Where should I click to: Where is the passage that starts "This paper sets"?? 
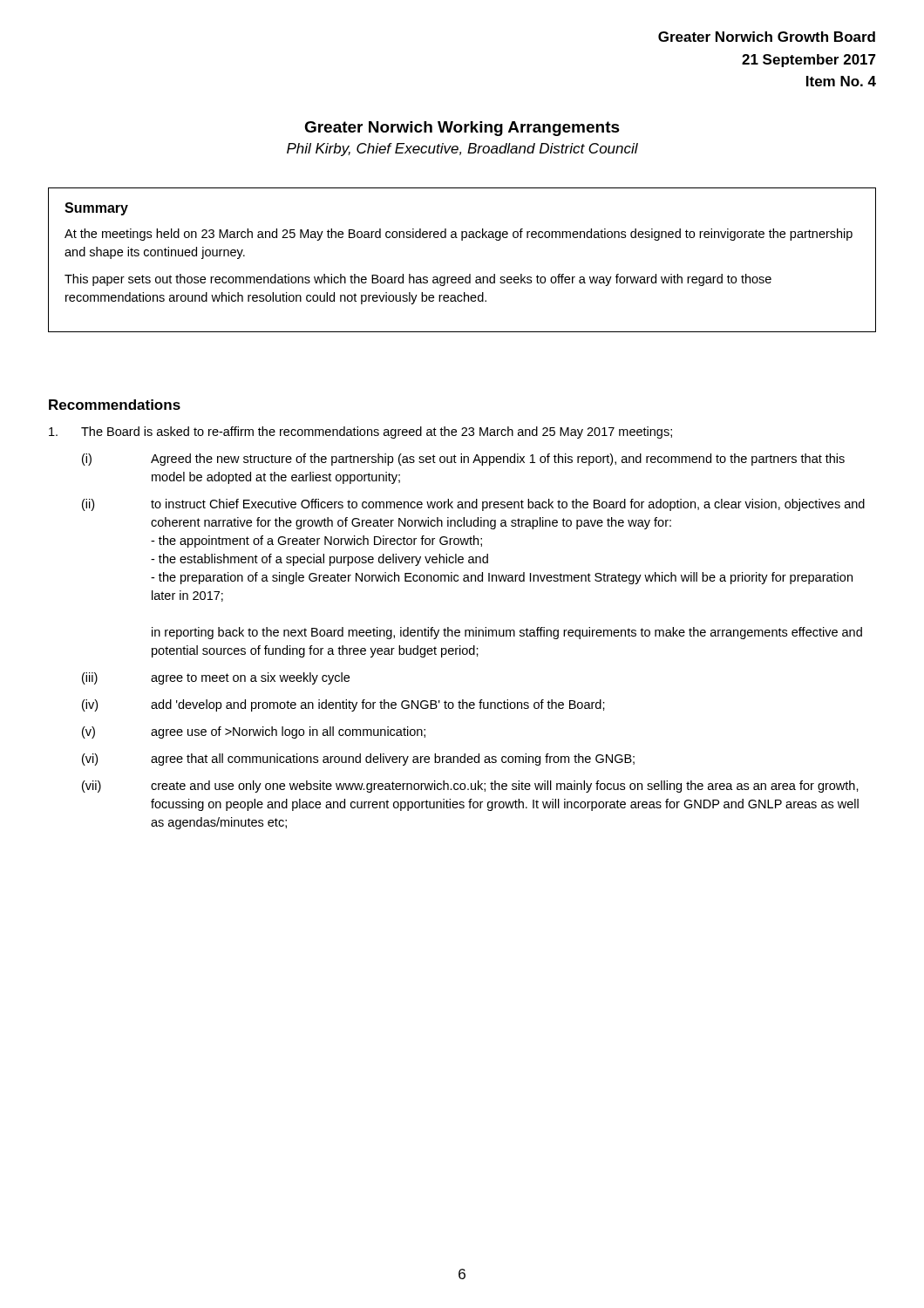click(418, 288)
